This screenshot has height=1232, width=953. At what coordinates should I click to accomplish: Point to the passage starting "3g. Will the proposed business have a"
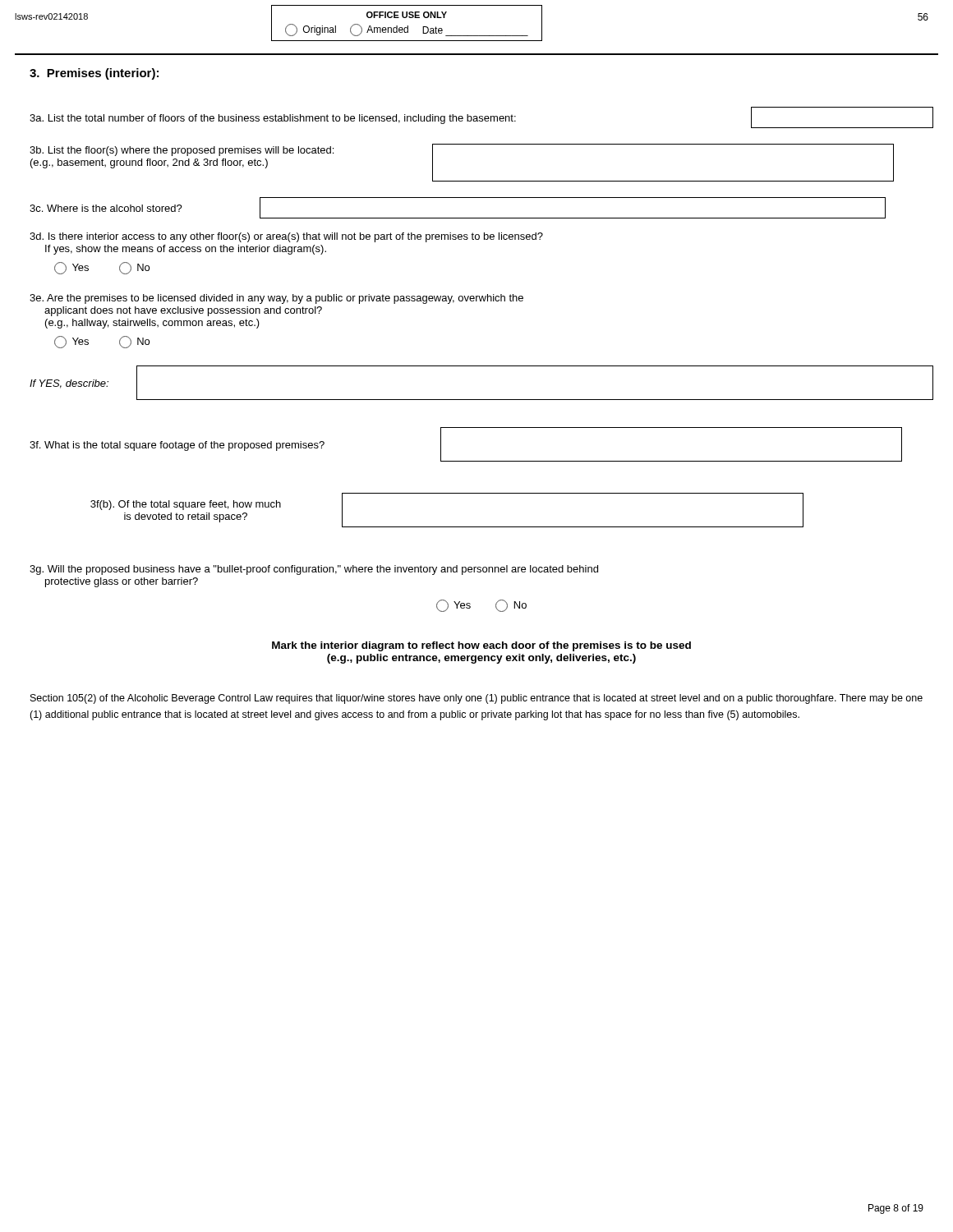click(x=314, y=570)
